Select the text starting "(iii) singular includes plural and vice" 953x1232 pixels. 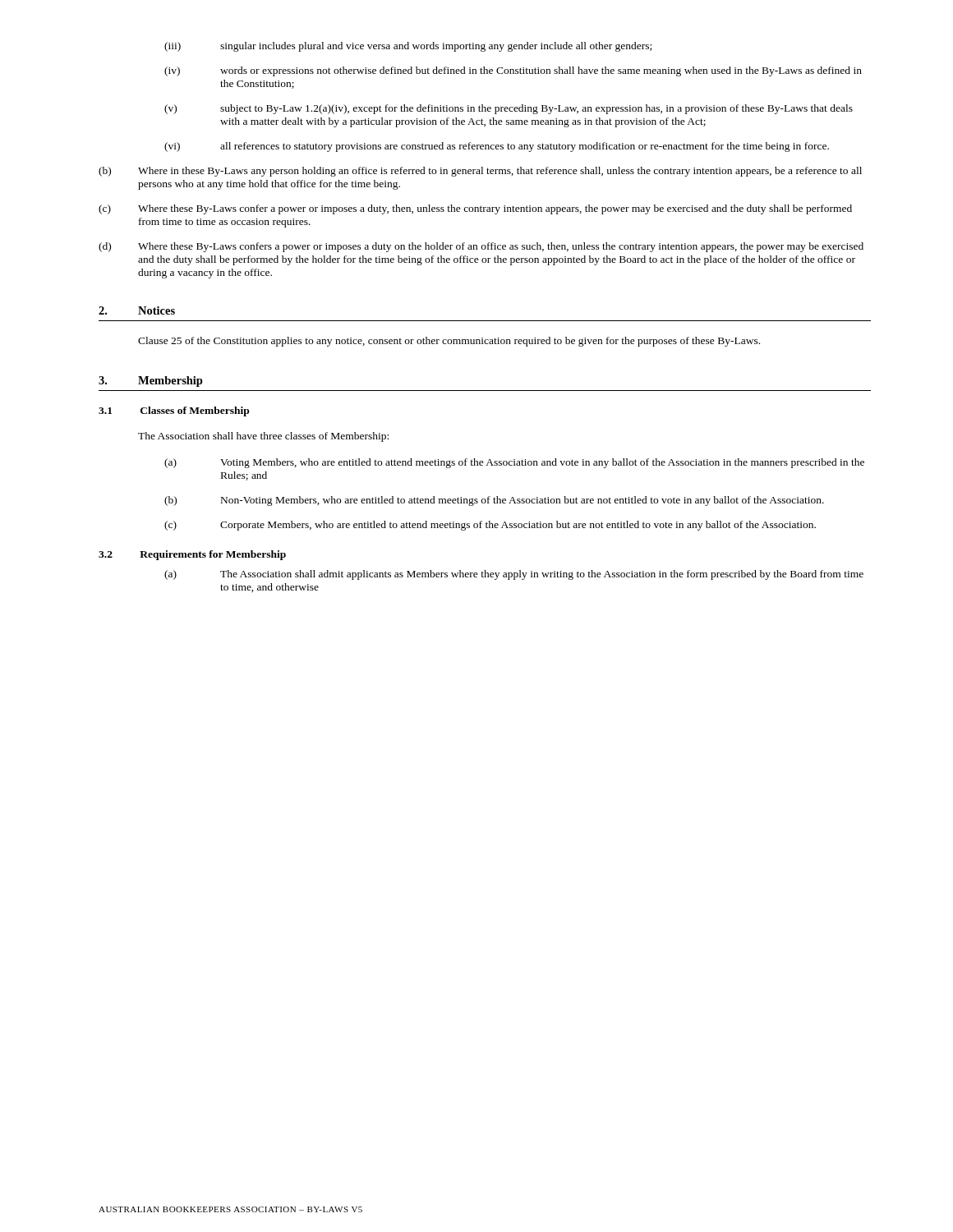518,46
